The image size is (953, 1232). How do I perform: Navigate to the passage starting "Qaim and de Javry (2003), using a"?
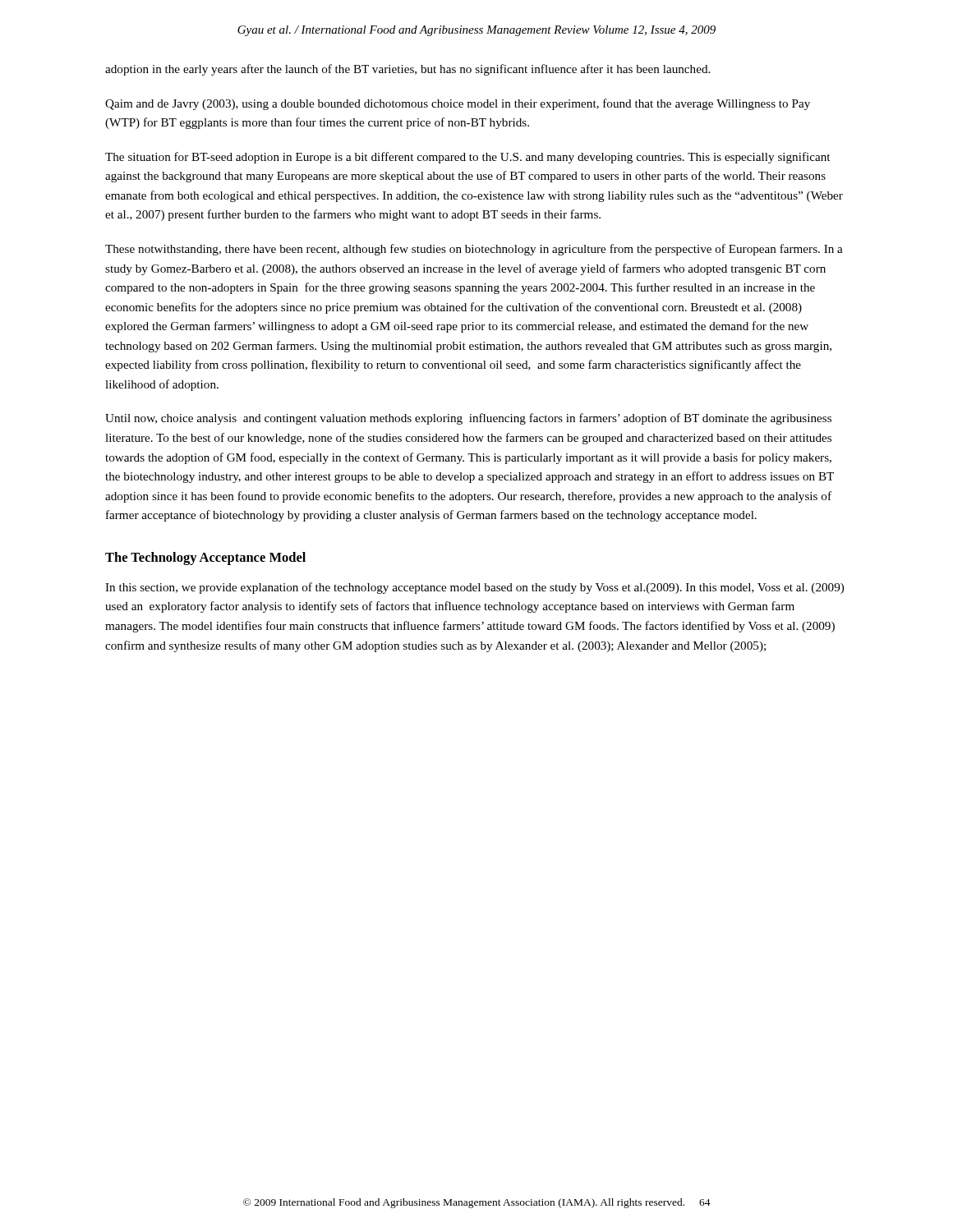[458, 112]
